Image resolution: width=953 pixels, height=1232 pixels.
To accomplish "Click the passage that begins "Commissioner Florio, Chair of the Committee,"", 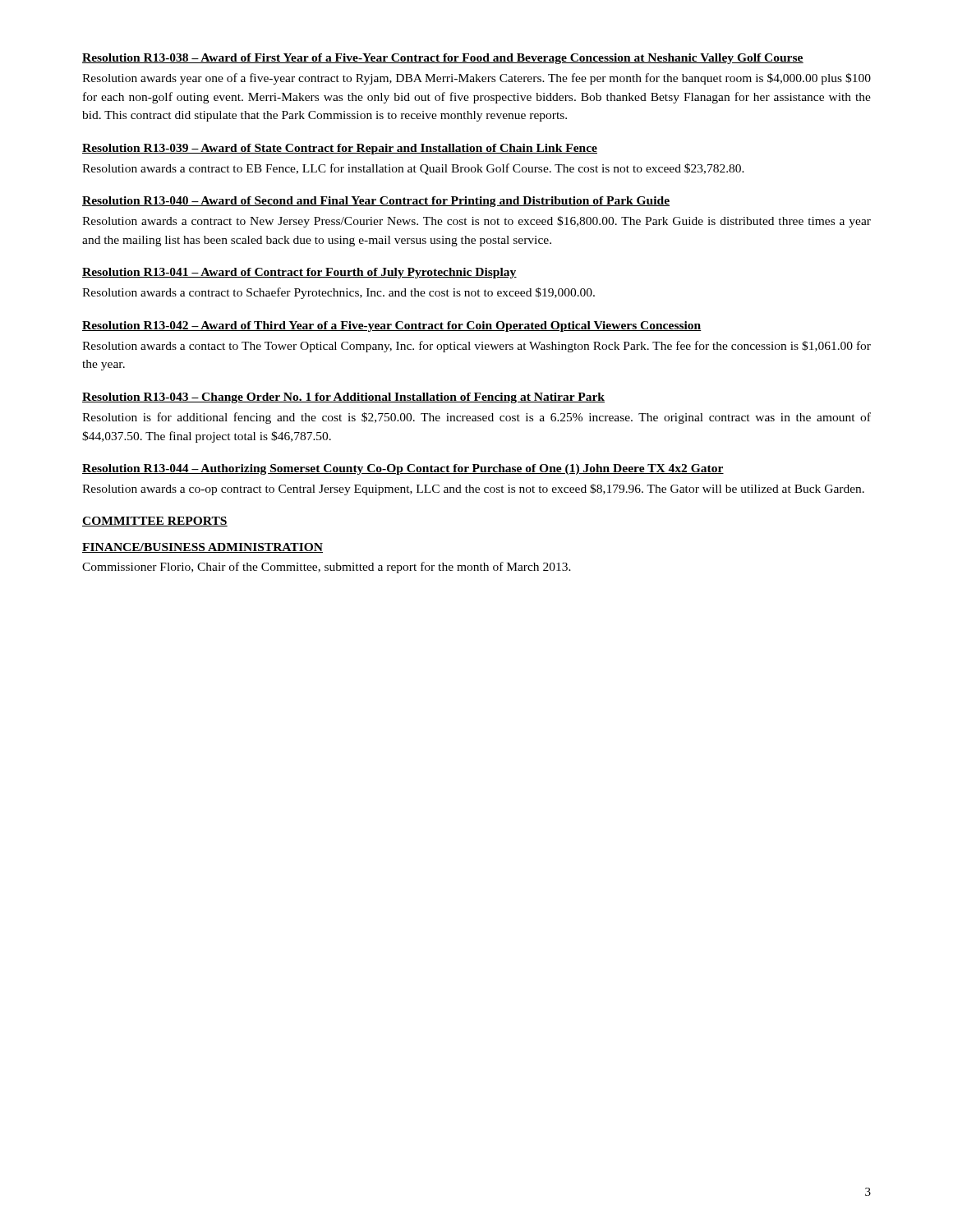I will coord(327,566).
